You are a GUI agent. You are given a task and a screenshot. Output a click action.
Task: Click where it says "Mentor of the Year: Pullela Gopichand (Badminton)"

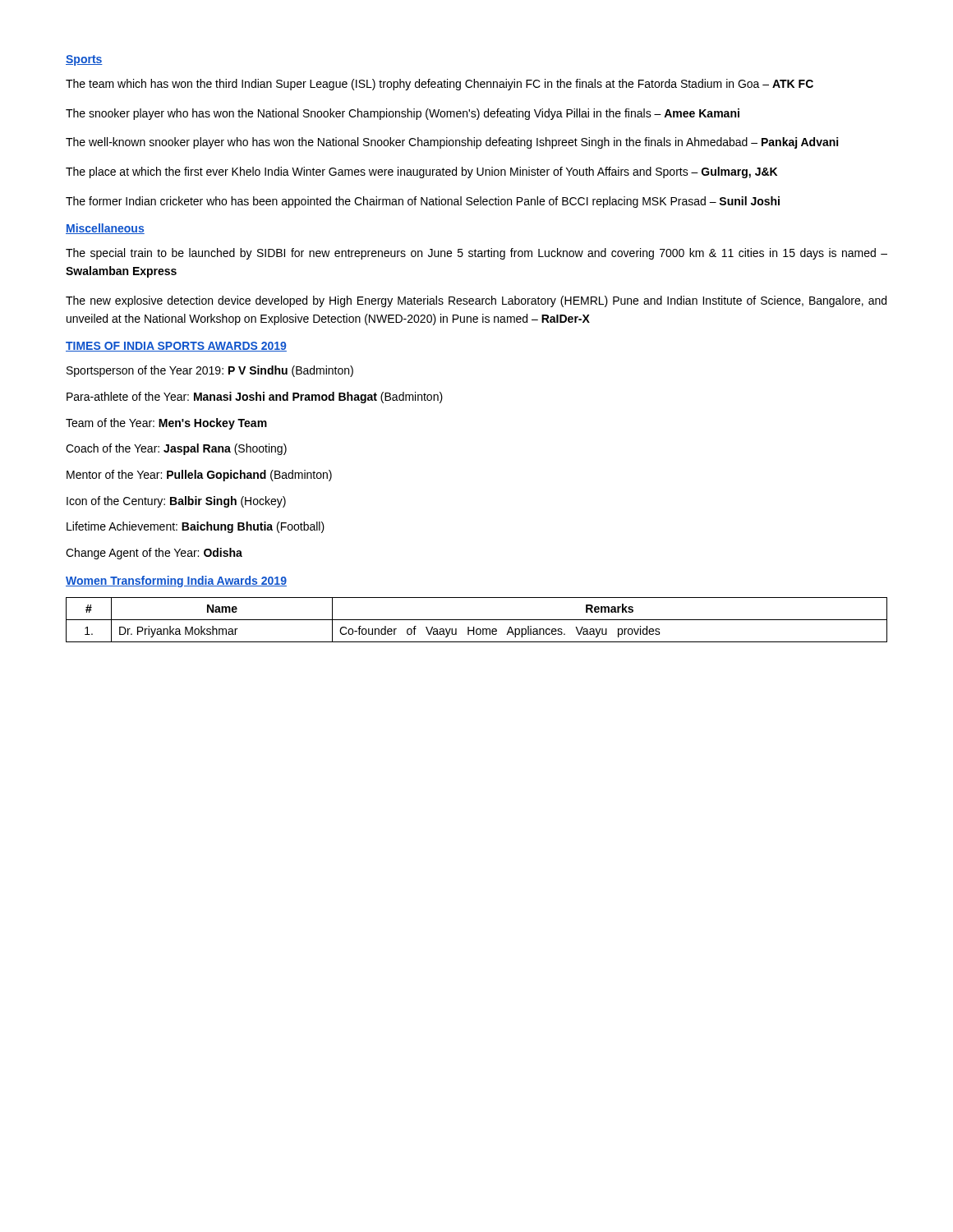[x=199, y=475]
